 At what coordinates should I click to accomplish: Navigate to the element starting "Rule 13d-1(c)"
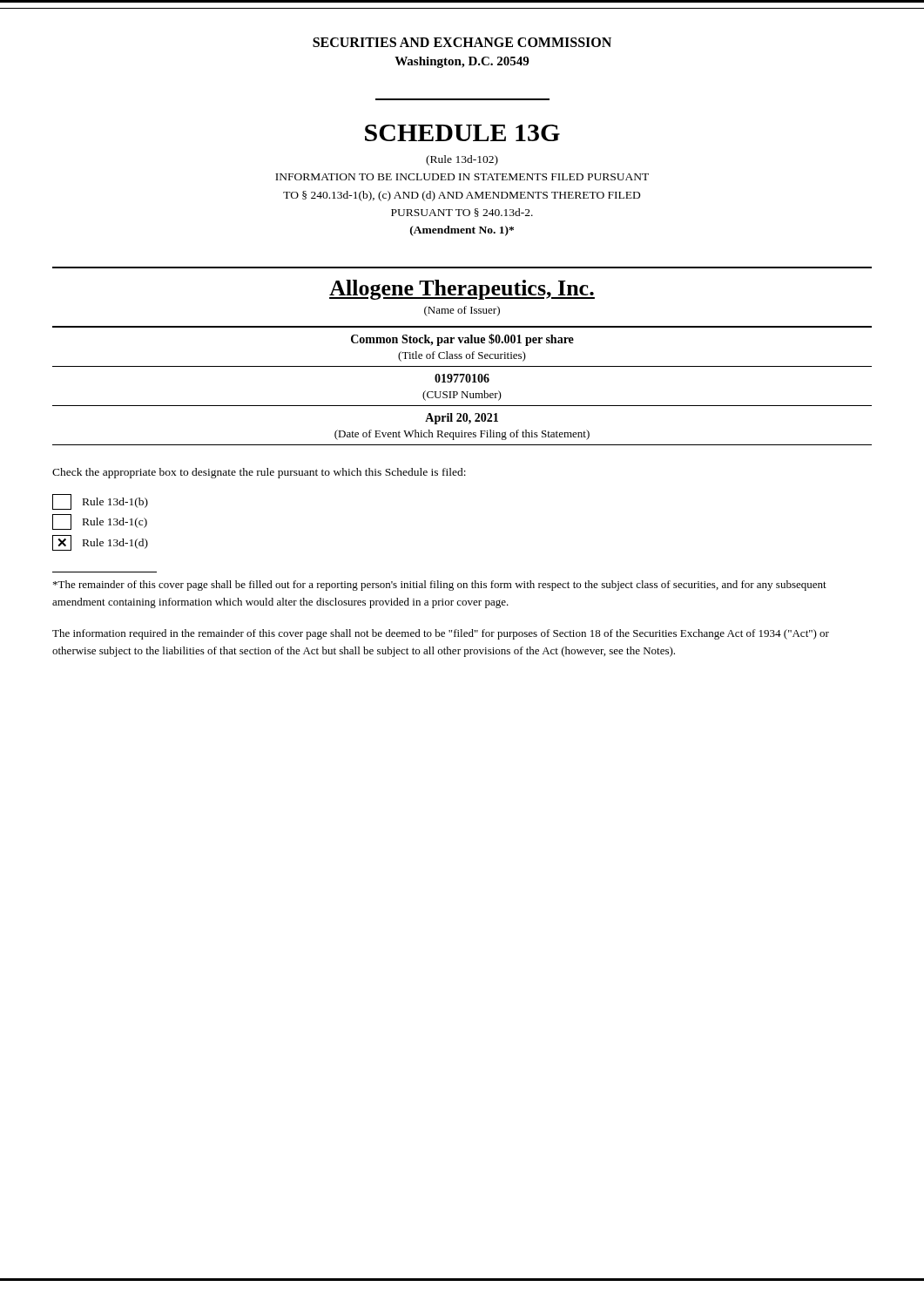[100, 522]
